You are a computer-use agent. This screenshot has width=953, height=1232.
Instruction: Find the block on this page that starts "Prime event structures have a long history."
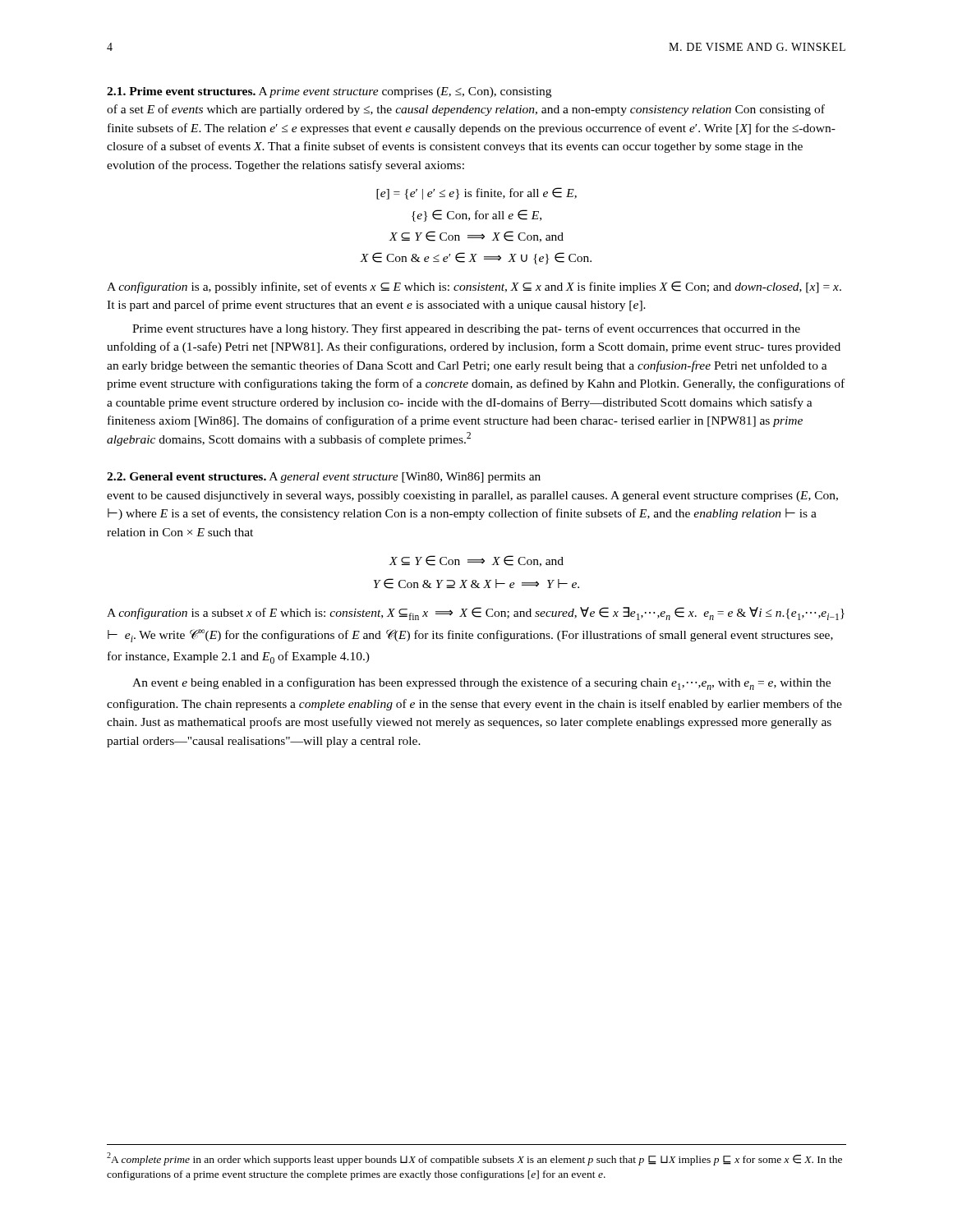click(x=476, y=384)
